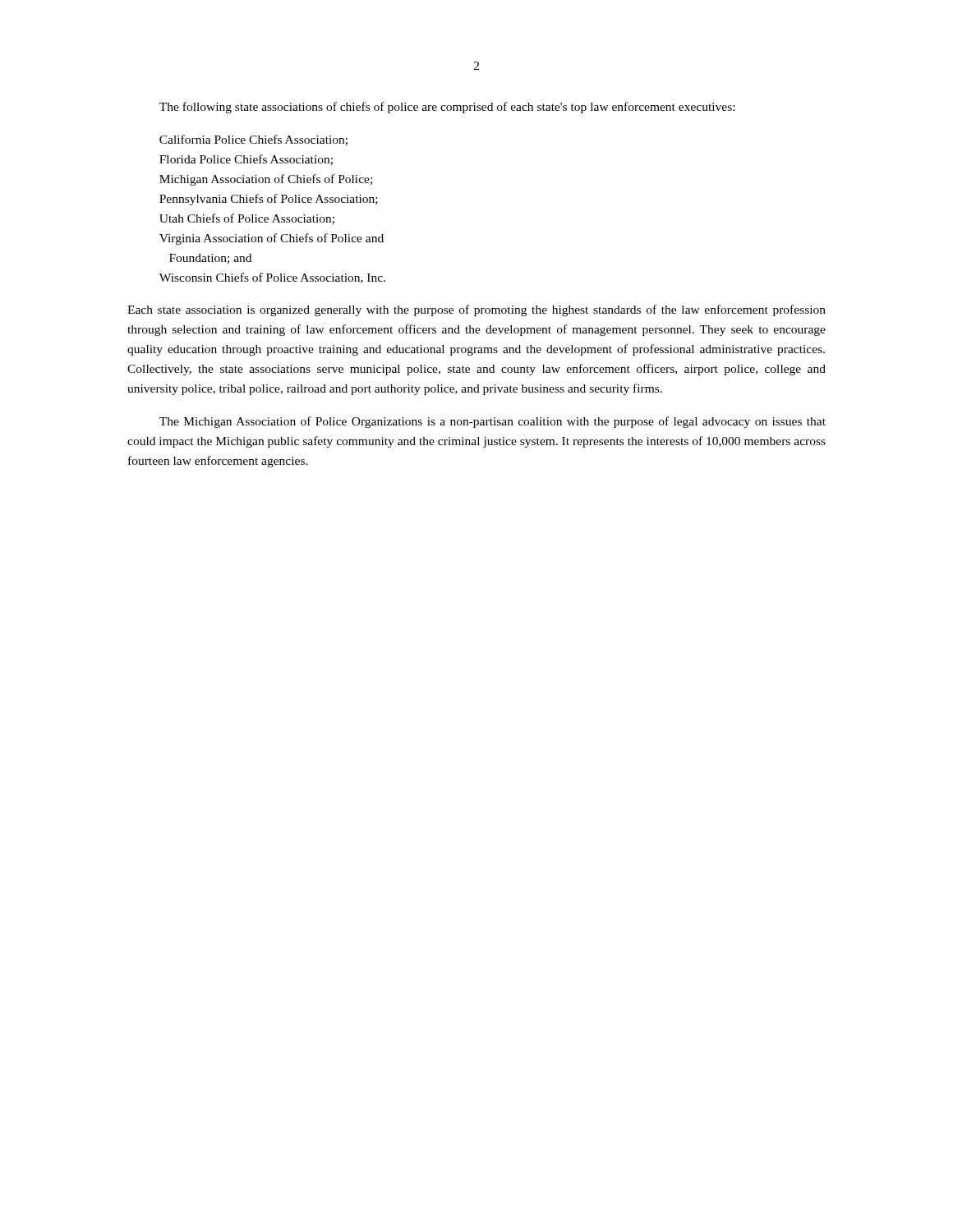Image resolution: width=953 pixels, height=1232 pixels.
Task: Where is the passage that starts "The following state associations of chiefs of police"?
Action: click(447, 106)
